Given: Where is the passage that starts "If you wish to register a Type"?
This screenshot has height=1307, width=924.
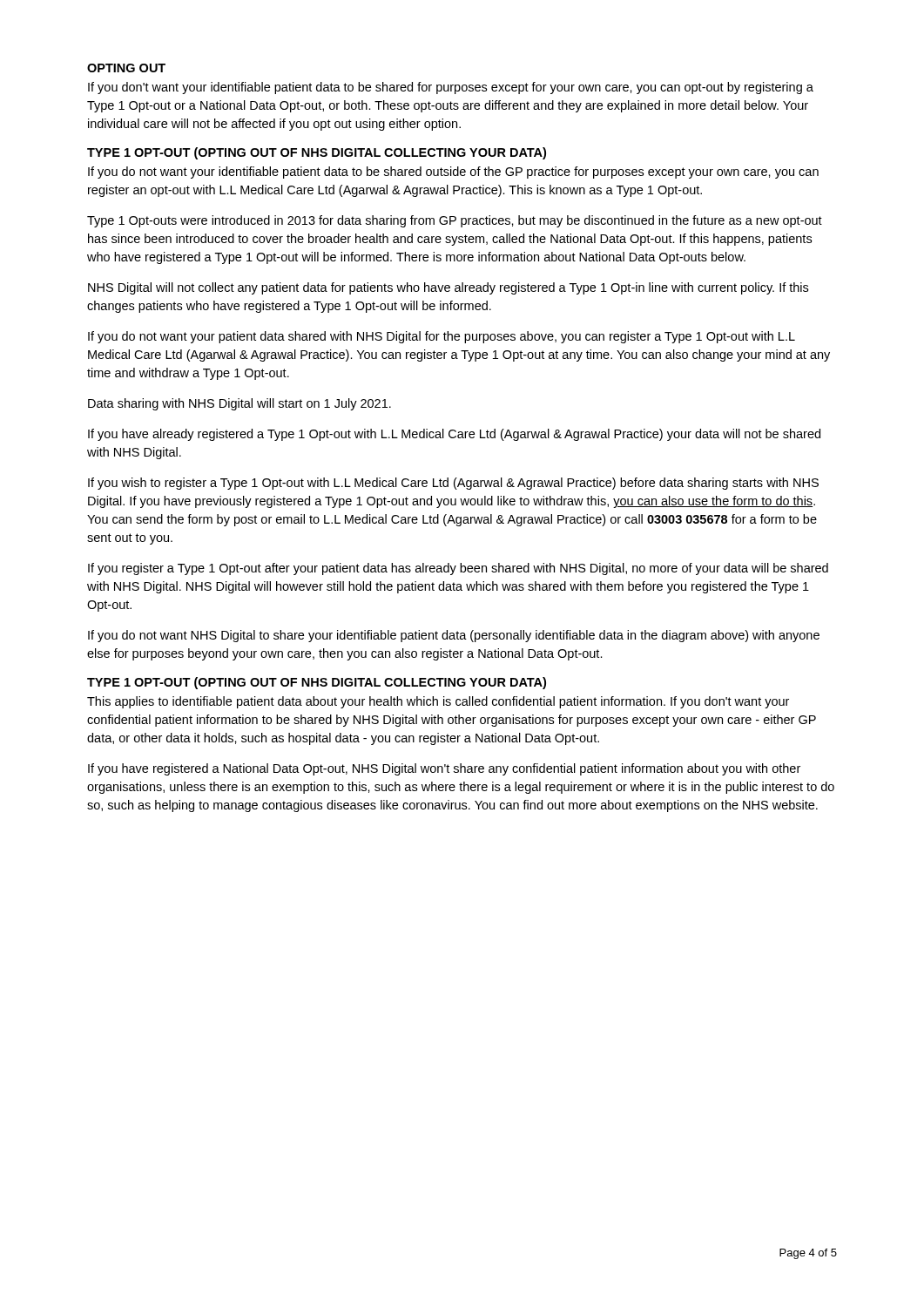Looking at the screenshot, I should pos(453,510).
